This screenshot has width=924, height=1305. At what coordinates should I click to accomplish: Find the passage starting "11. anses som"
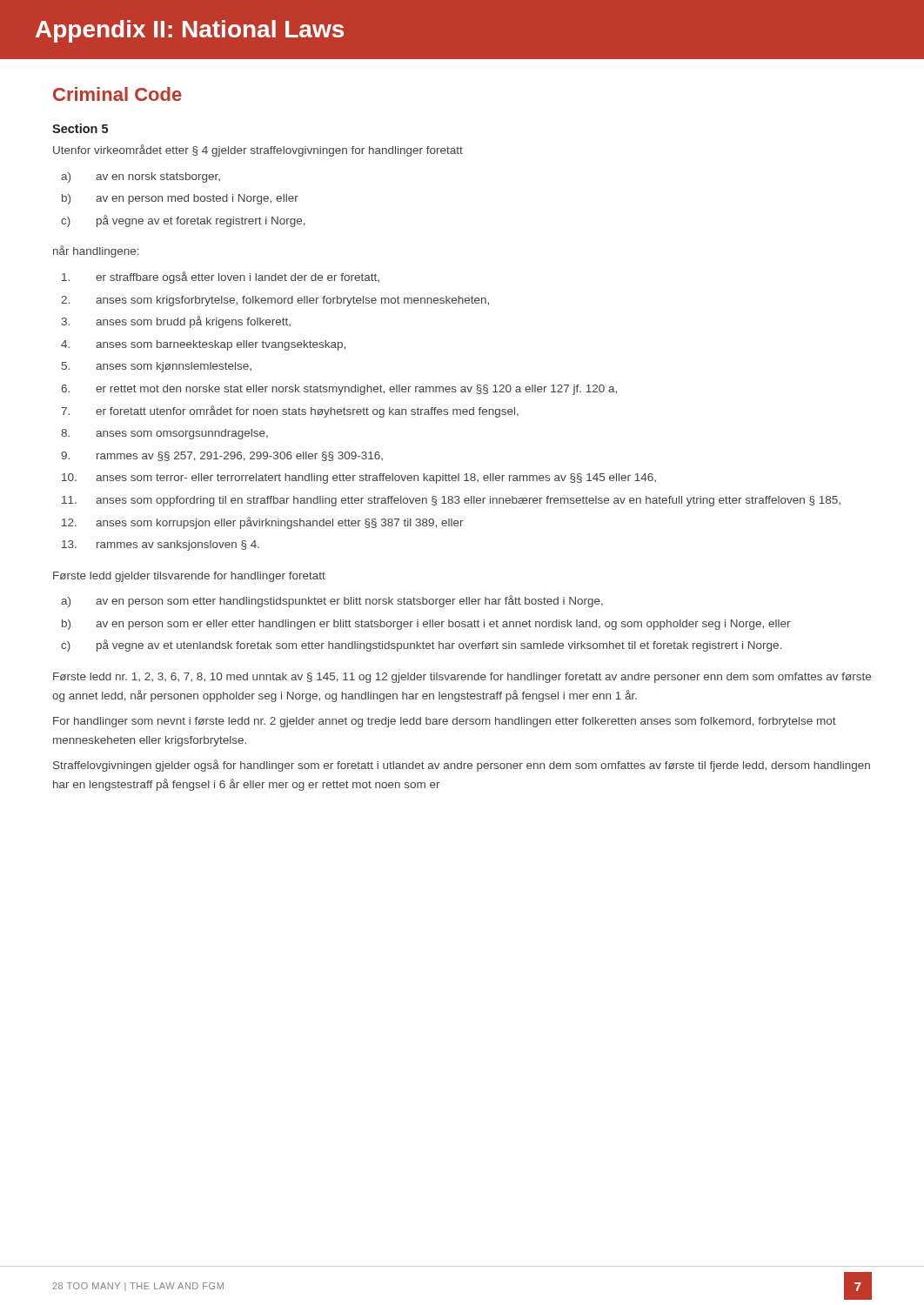point(462,500)
